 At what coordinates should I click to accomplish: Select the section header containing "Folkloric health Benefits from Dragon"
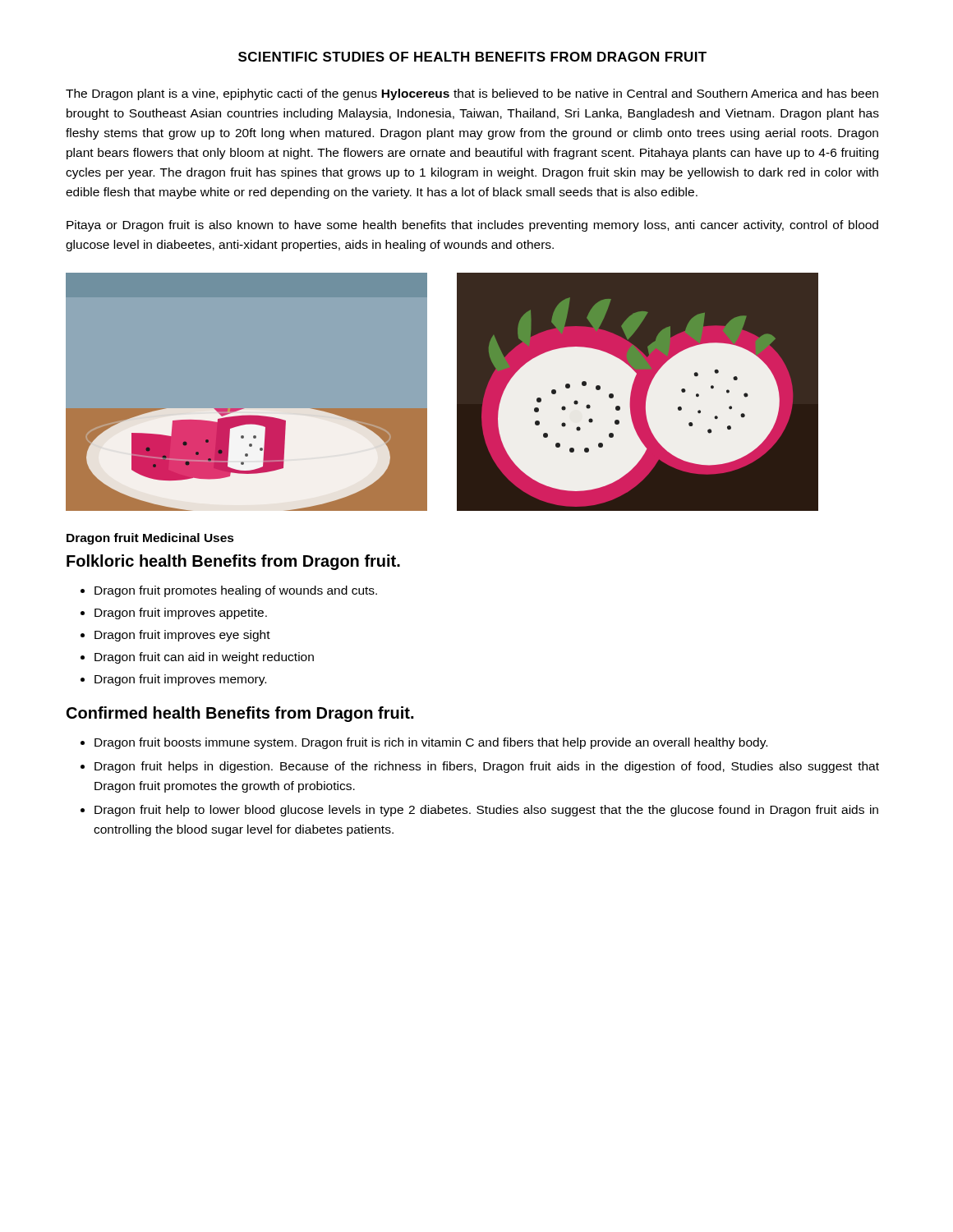click(233, 561)
